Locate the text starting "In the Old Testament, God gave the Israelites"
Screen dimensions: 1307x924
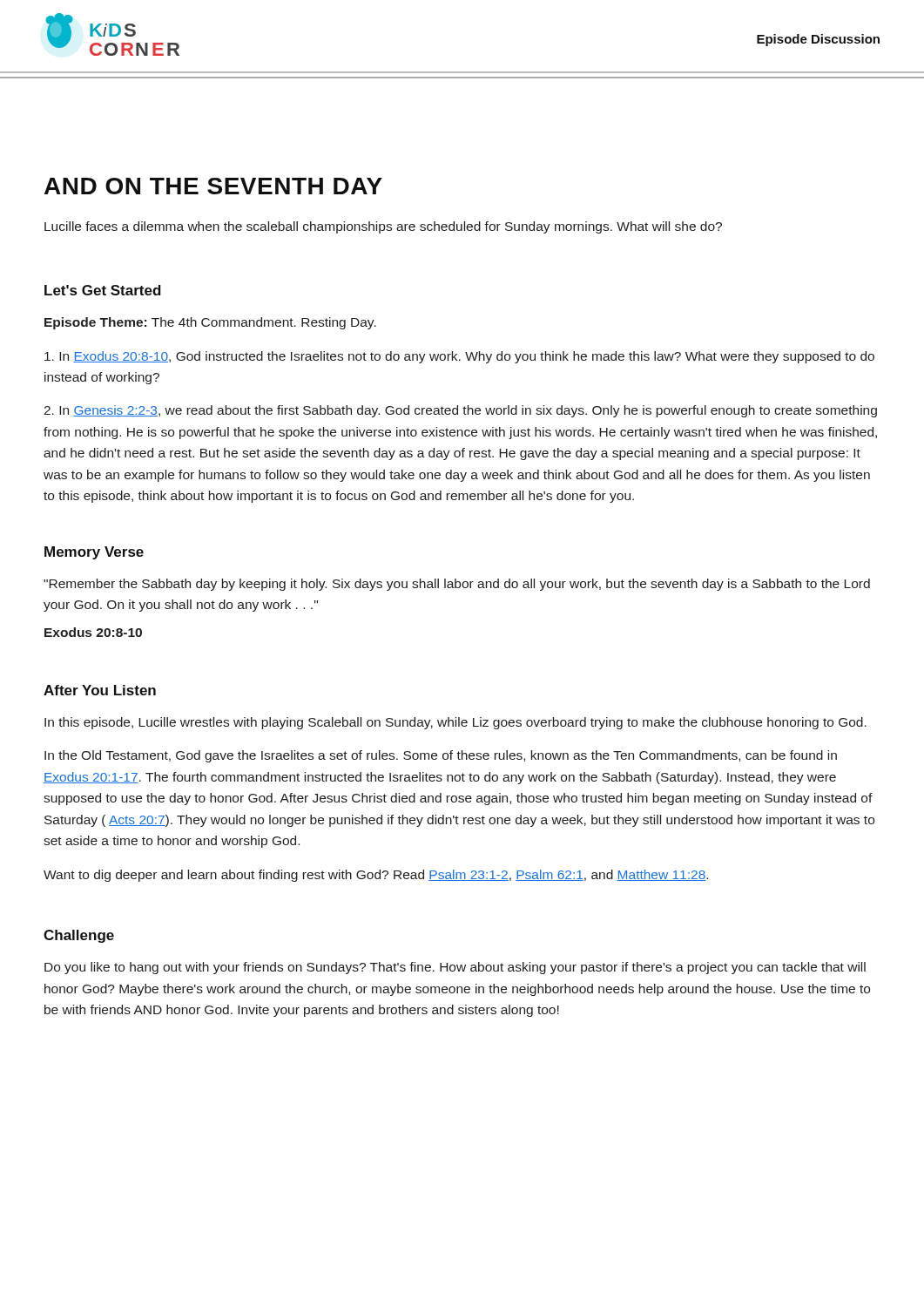pyautogui.click(x=462, y=799)
